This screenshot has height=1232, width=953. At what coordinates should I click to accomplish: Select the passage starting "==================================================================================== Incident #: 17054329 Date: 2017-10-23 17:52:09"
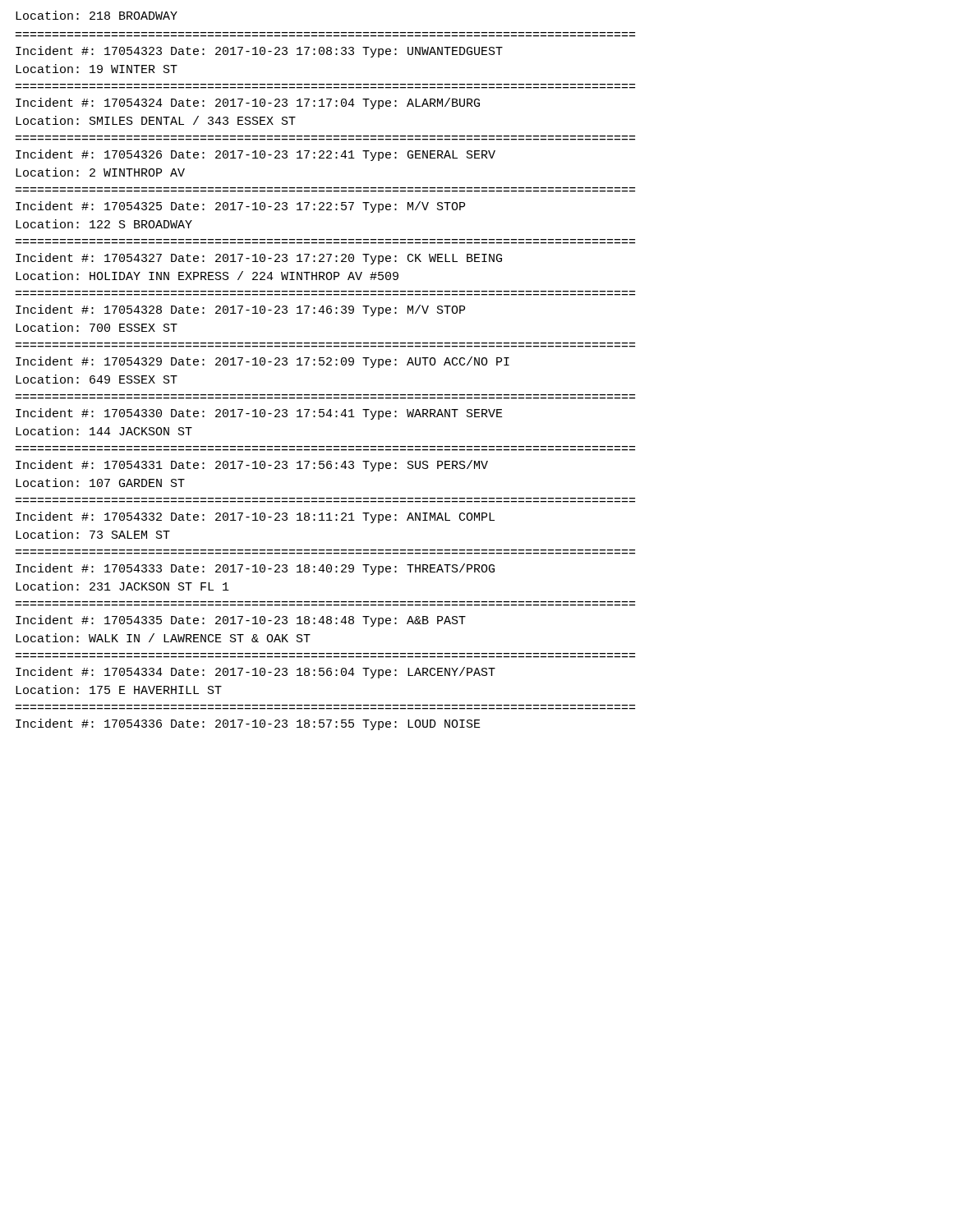[x=476, y=364]
